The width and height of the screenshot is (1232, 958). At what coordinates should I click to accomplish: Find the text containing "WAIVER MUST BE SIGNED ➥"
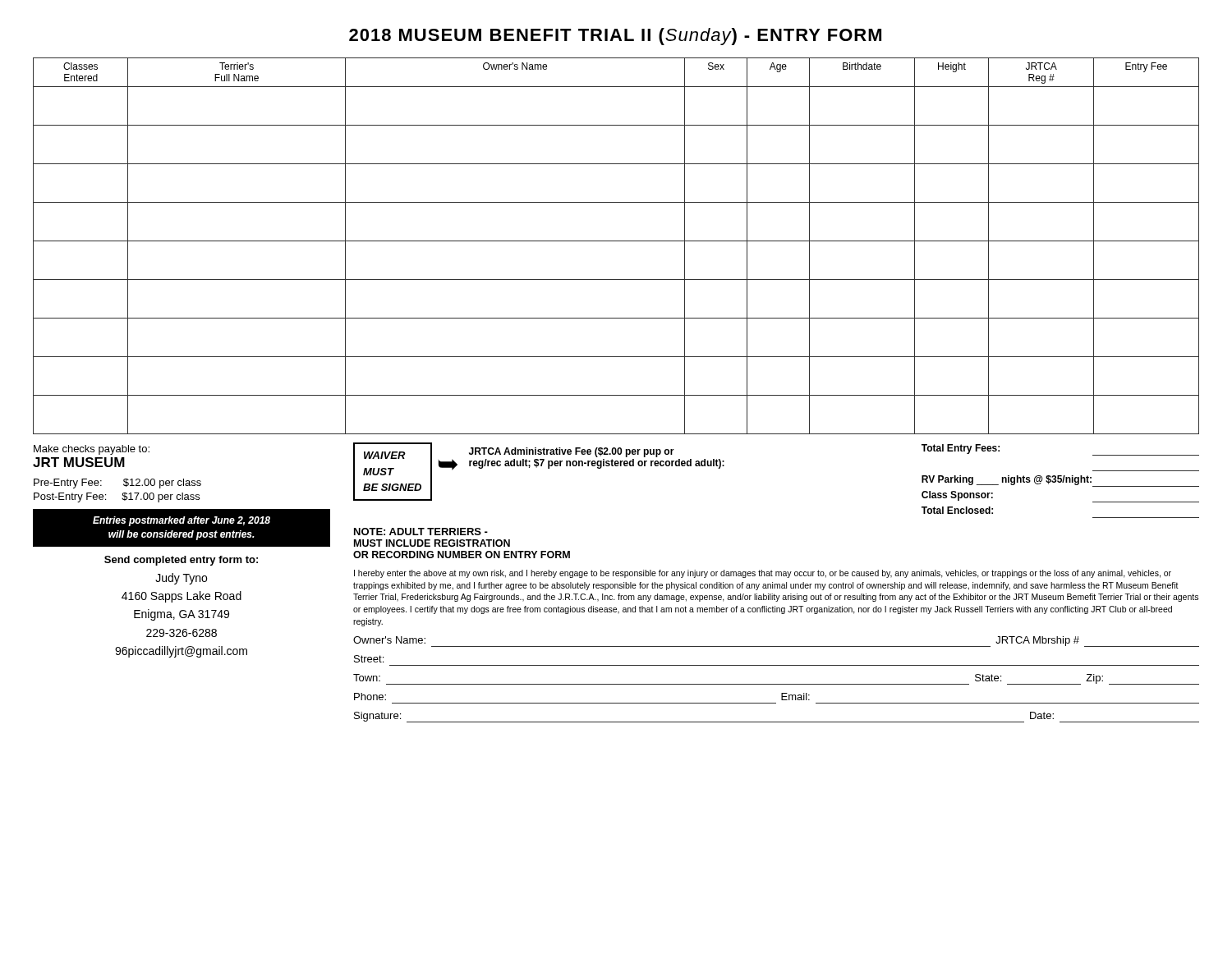tap(406, 471)
